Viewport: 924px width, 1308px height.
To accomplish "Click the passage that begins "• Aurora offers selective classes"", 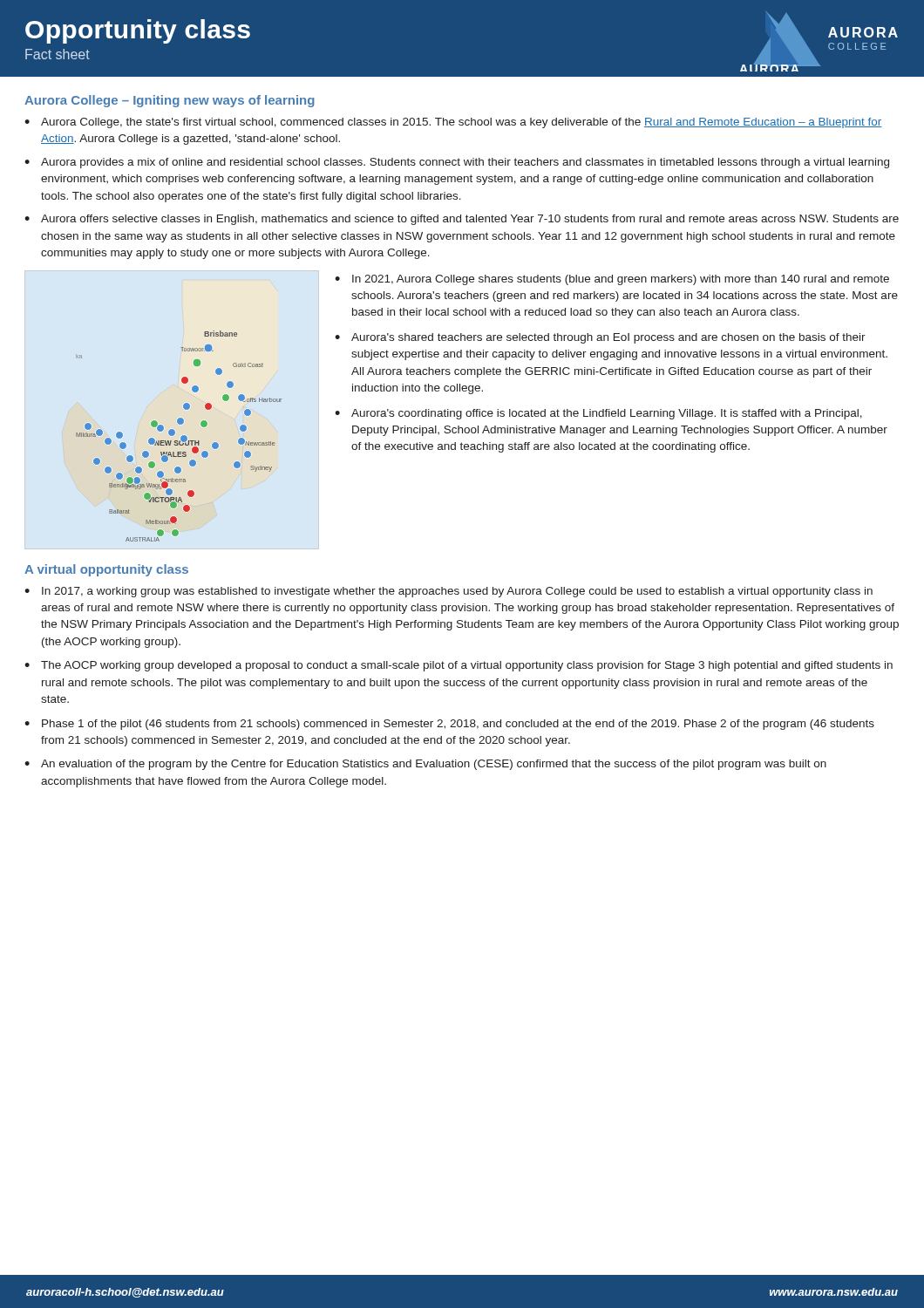I will click(462, 236).
